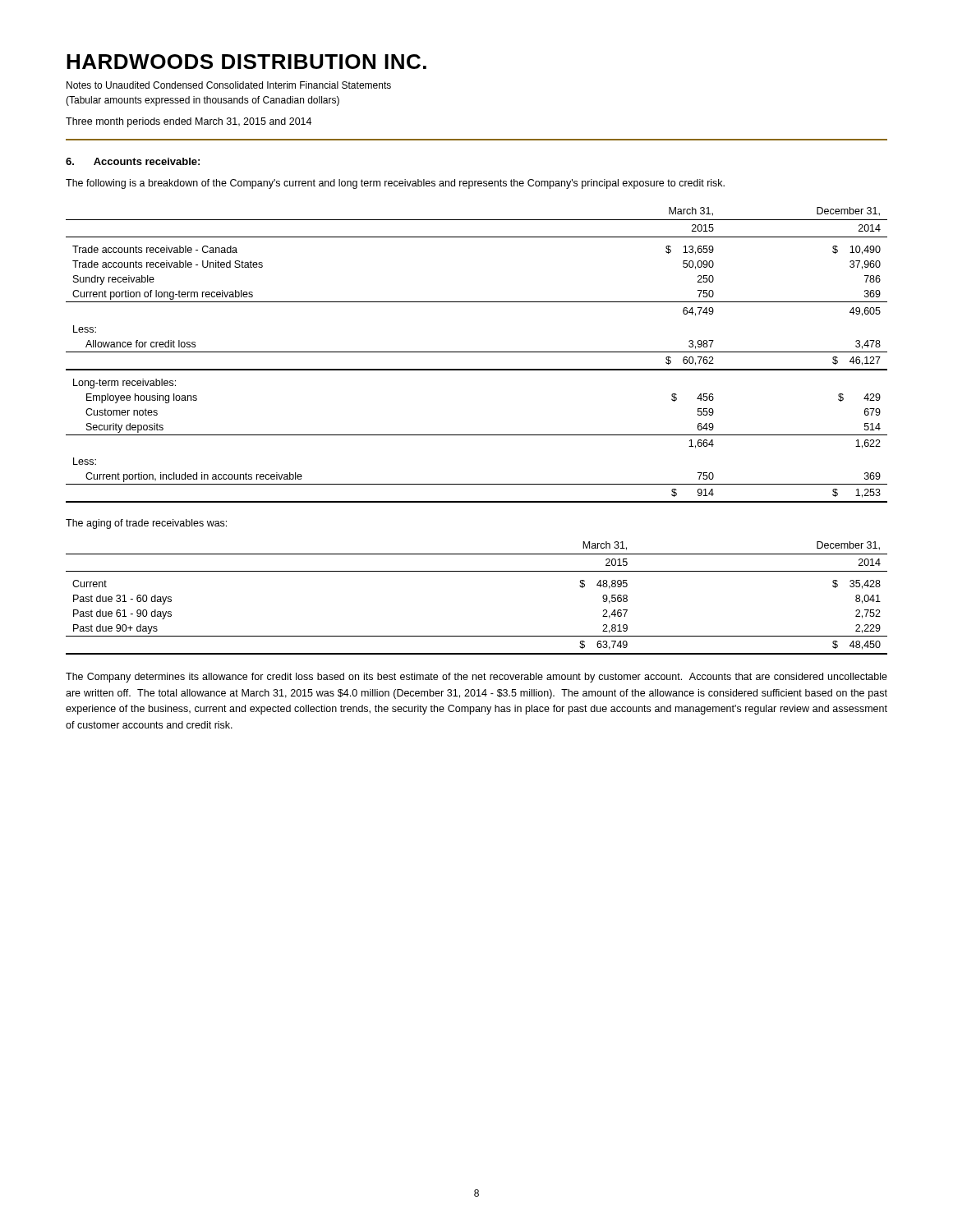The width and height of the screenshot is (953, 1232).
Task: Find the text starting "The following is"
Action: tap(396, 183)
